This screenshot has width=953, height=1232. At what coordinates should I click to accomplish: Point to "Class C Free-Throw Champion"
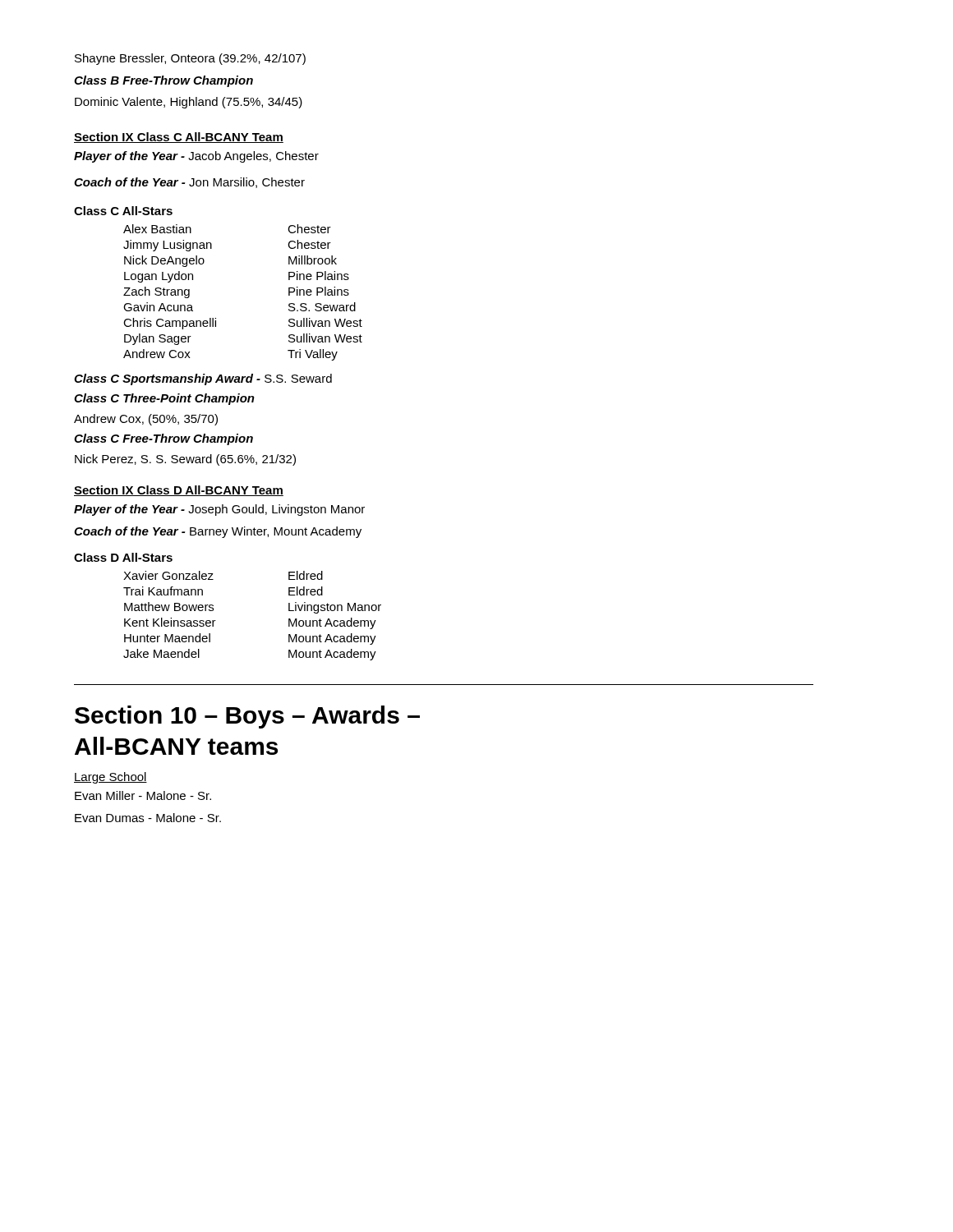coord(164,438)
